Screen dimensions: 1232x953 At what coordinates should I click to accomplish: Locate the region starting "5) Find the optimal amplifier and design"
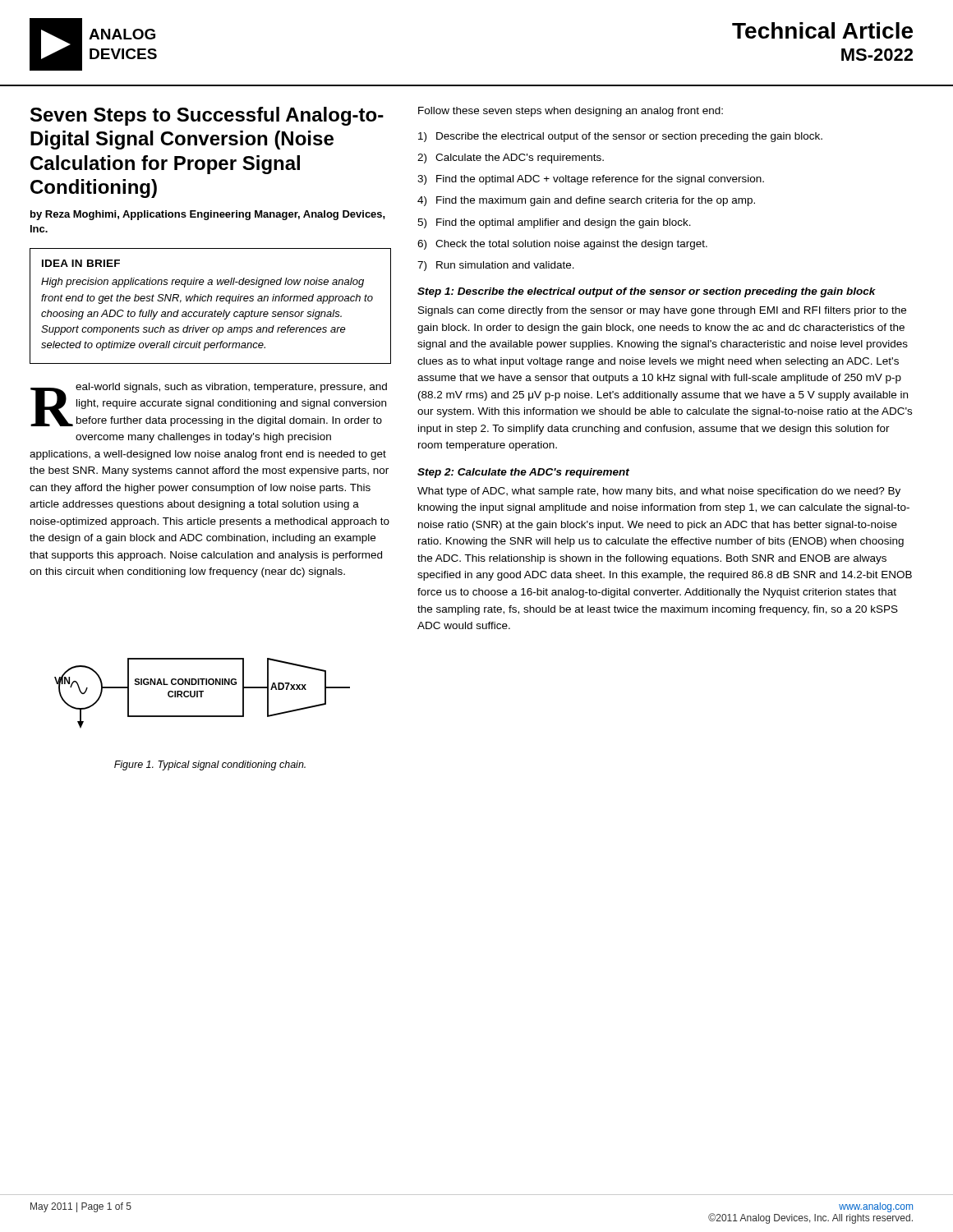pos(665,222)
